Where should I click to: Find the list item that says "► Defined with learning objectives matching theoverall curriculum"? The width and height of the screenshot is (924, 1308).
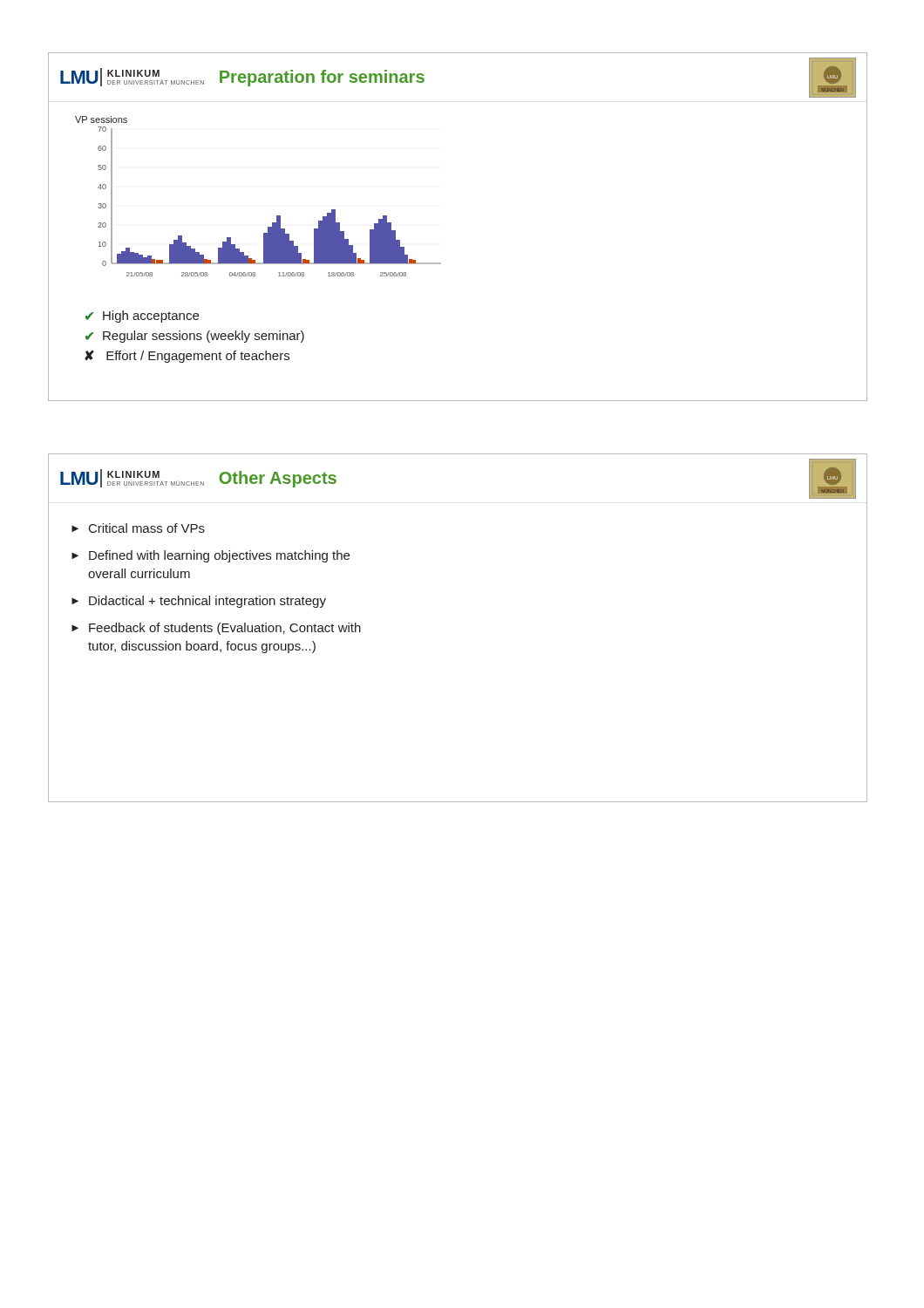click(210, 564)
